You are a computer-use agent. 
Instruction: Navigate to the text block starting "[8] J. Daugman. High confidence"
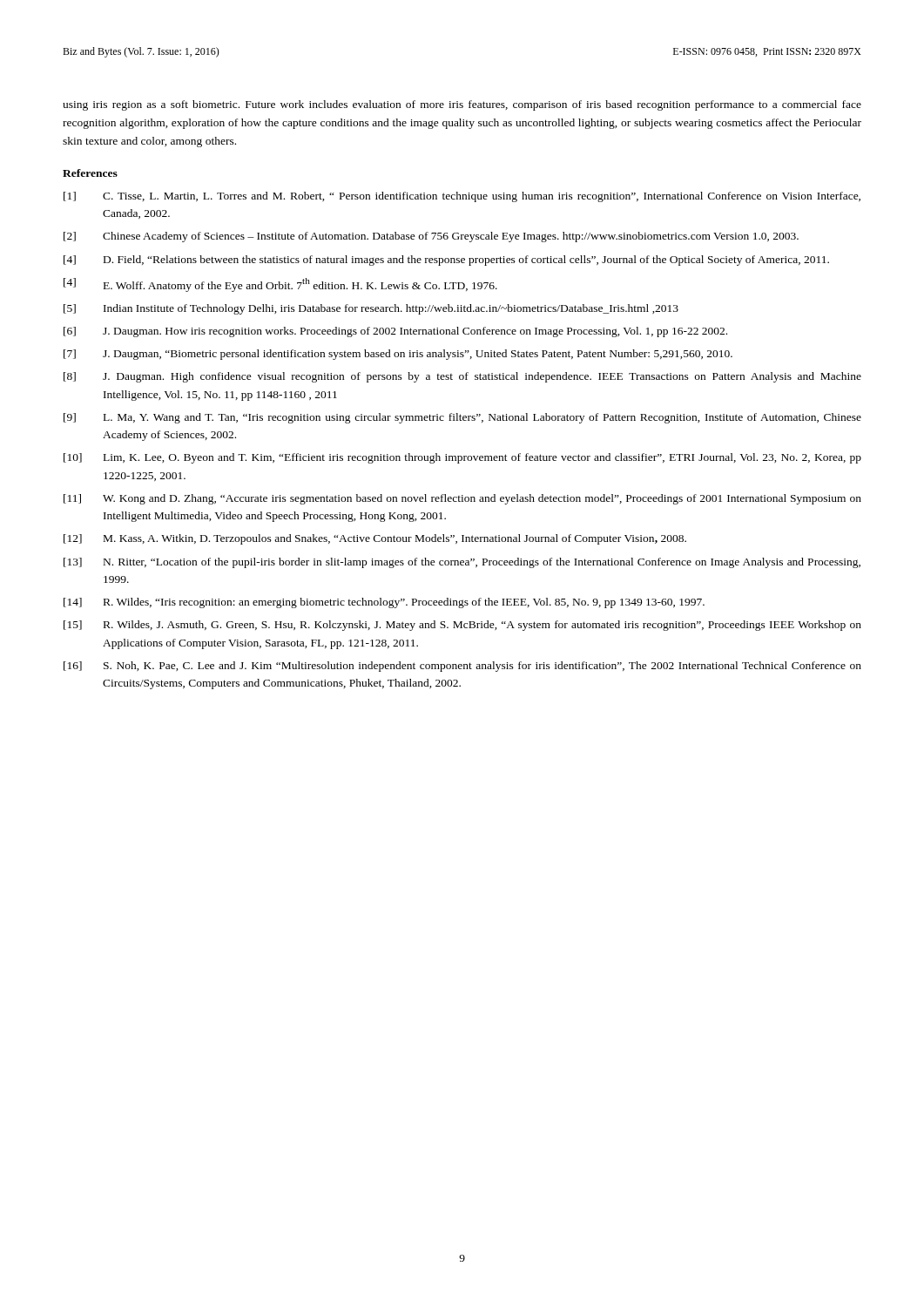[462, 386]
